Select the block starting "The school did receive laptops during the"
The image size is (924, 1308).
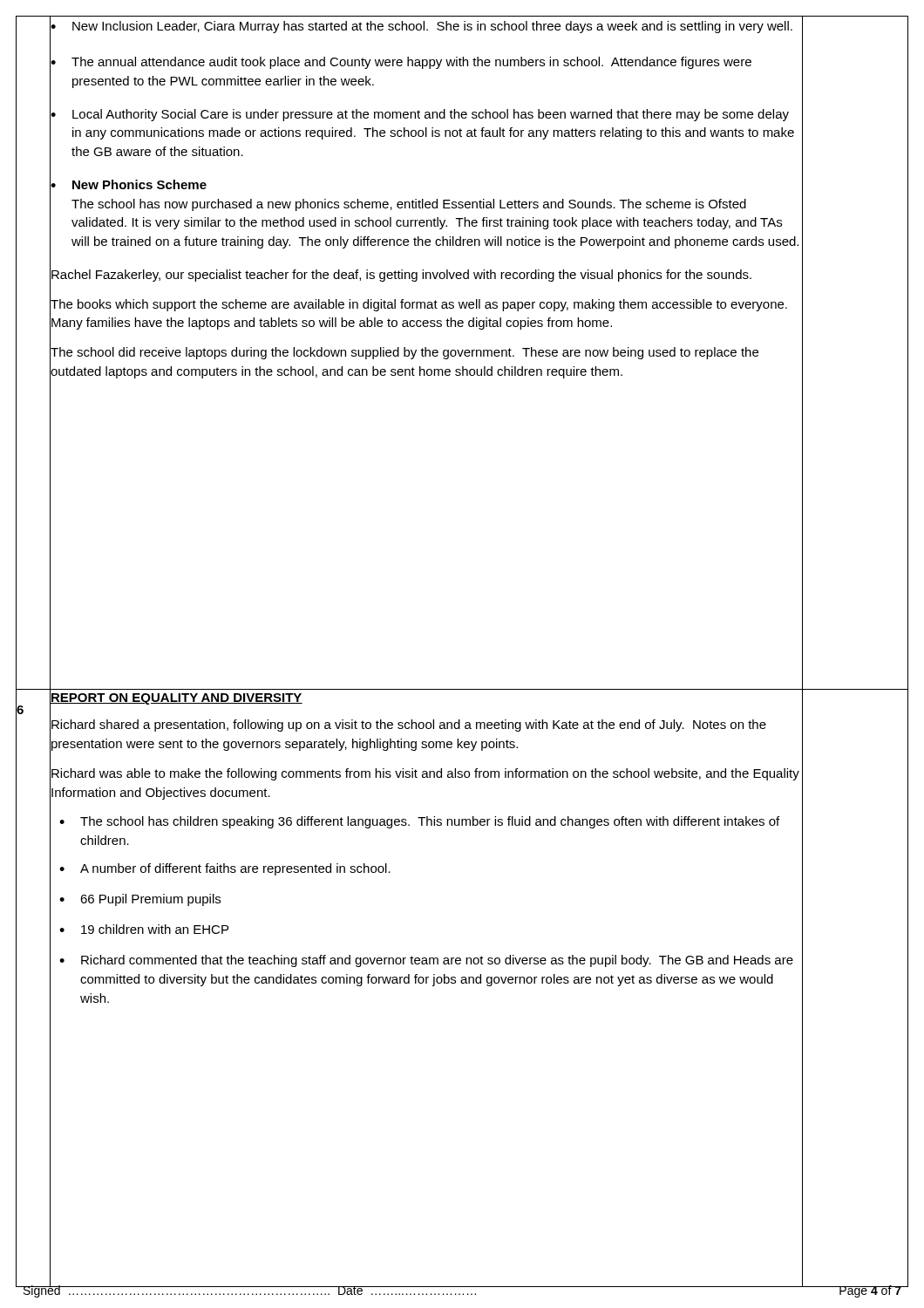coord(405,361)
